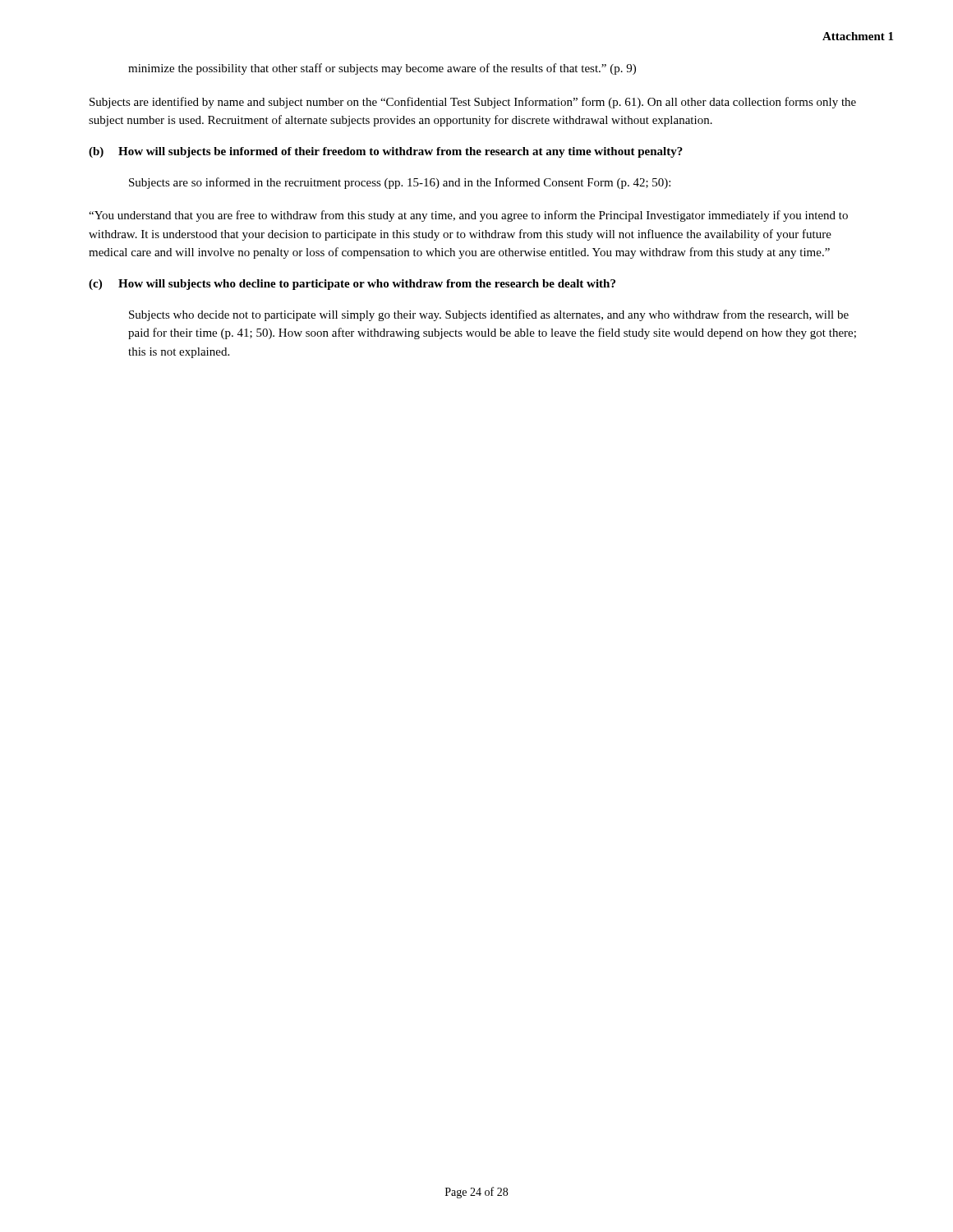The height and width of the screenshot is (1232, 953).
Task: Locate the block of text that opens with "(b) How will subjects"
Action: coord(476,151)
